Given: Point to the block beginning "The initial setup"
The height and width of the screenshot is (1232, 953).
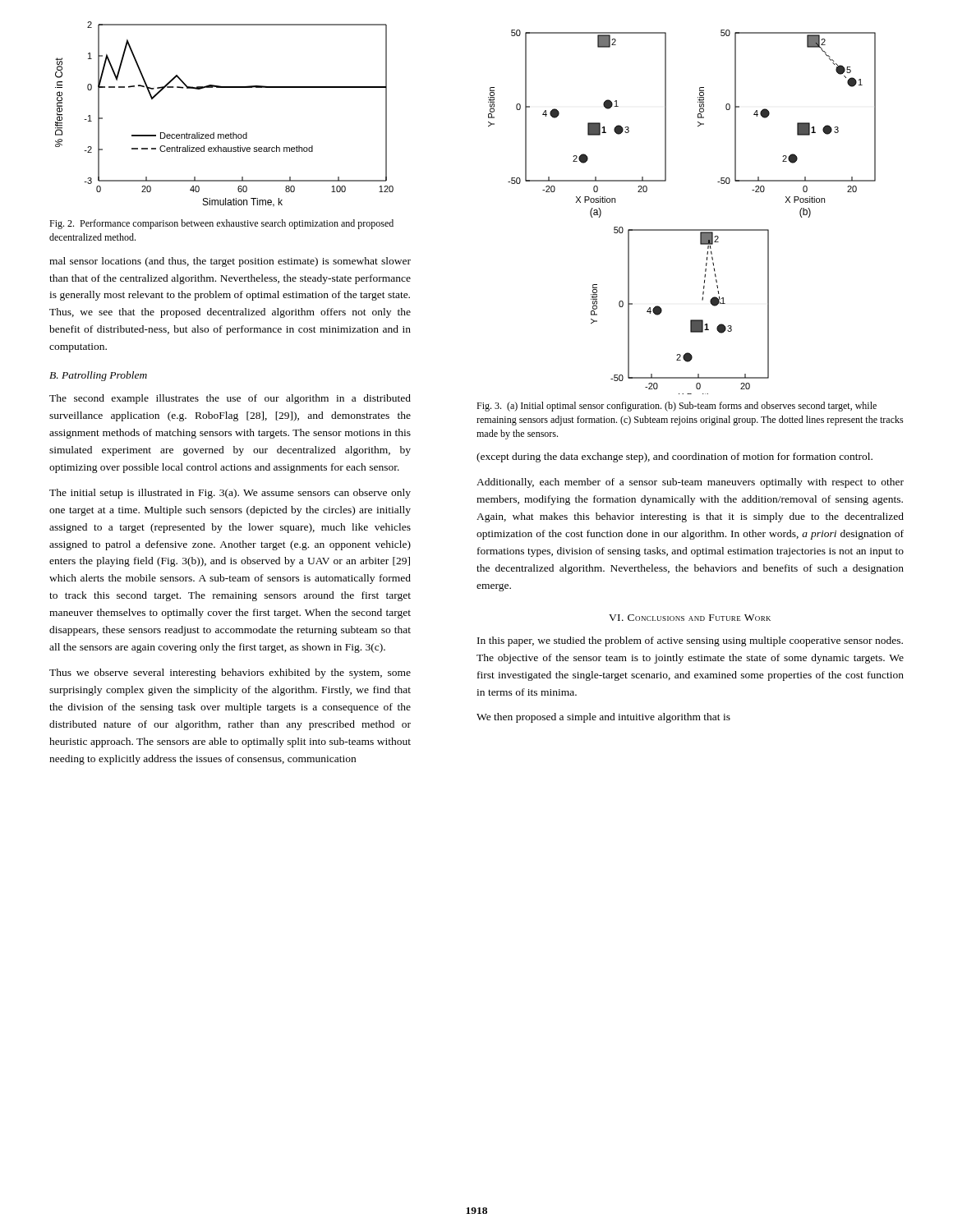Looking at the screenshot, I should (x=230, y=569).
